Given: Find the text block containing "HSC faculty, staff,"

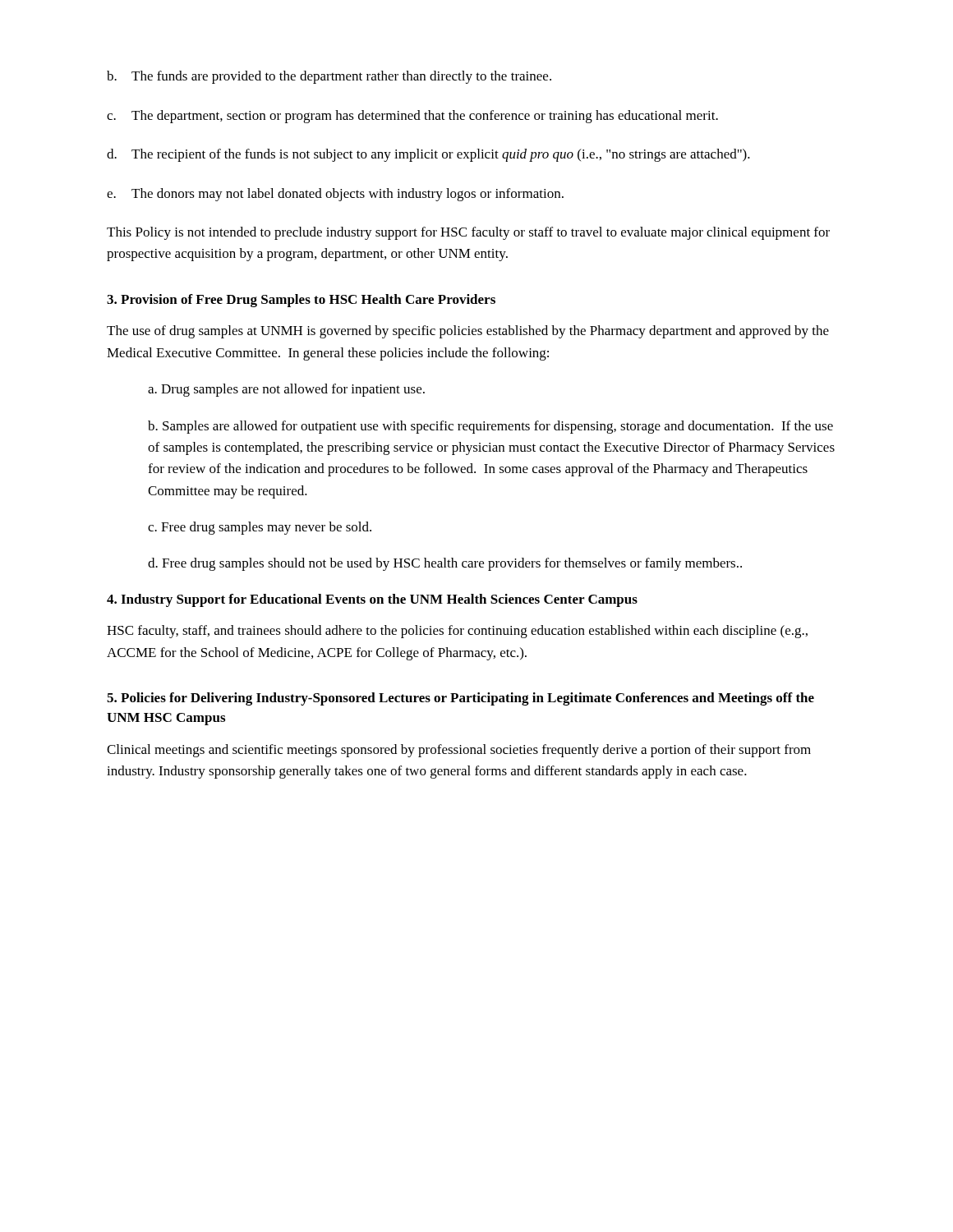Looking at the screenshot, I should coord(458,642).
